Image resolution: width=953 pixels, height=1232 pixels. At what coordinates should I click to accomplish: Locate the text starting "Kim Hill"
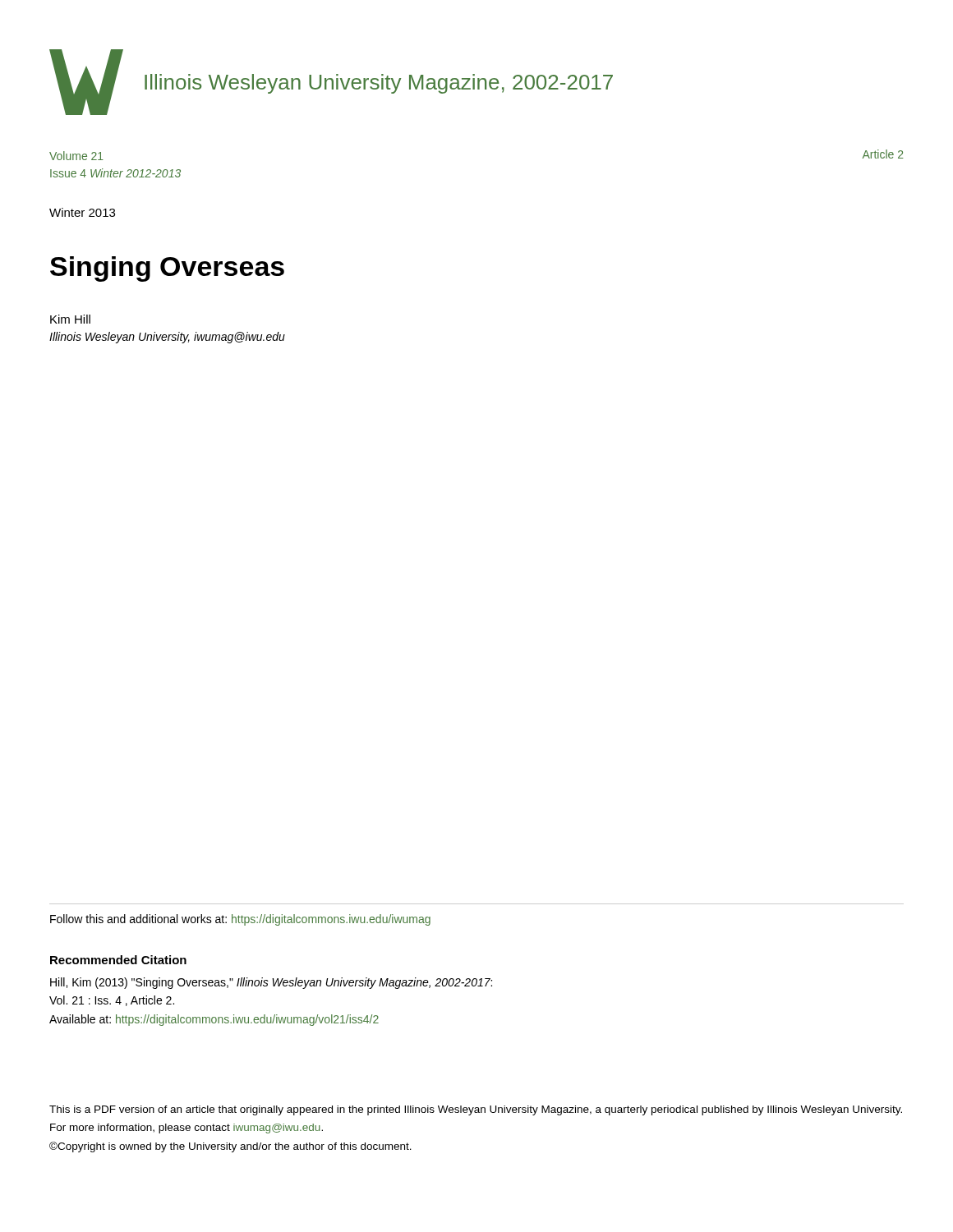[x=70, y=319]
